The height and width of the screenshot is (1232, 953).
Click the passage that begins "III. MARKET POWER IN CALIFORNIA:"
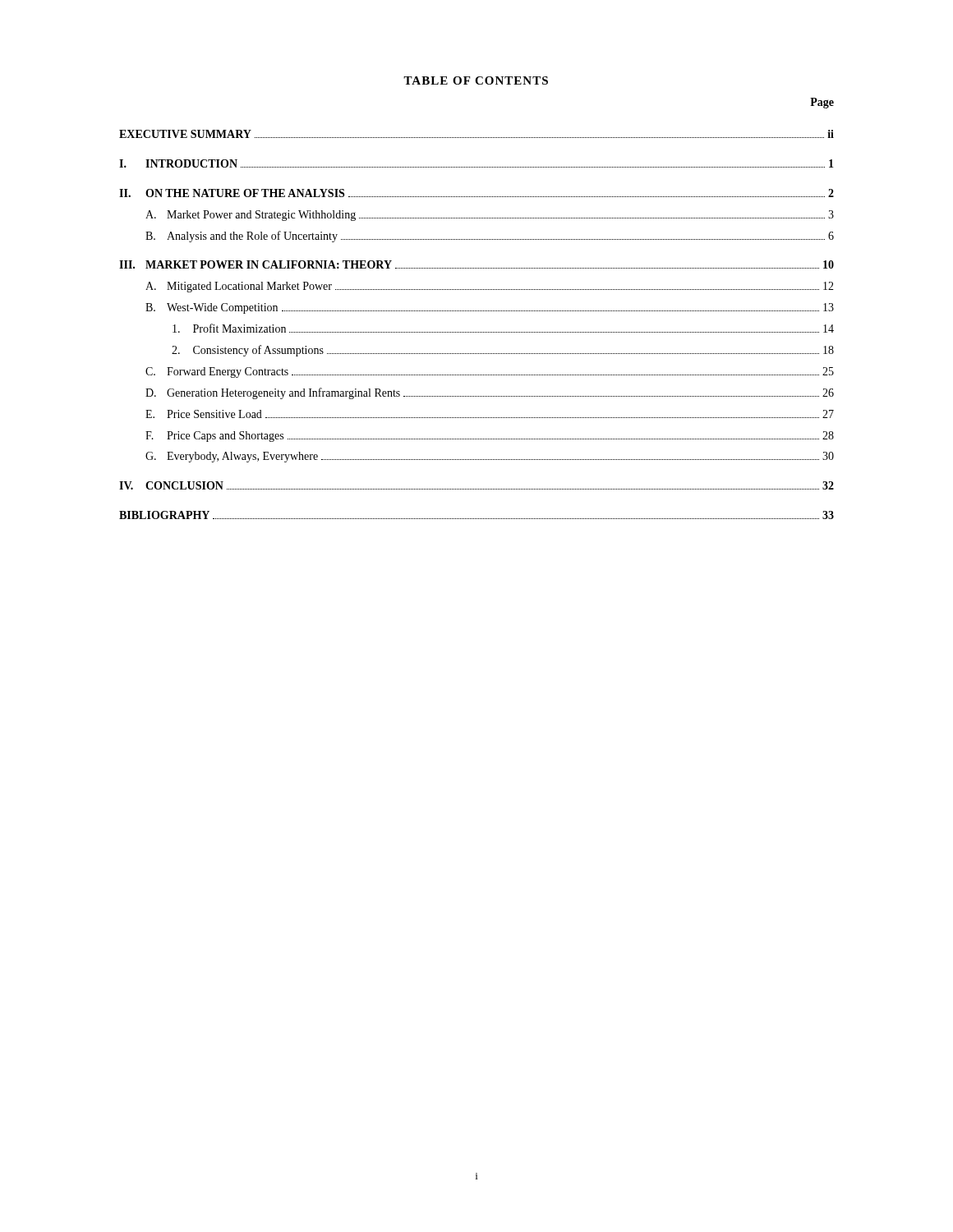click(x=476, y=266)
